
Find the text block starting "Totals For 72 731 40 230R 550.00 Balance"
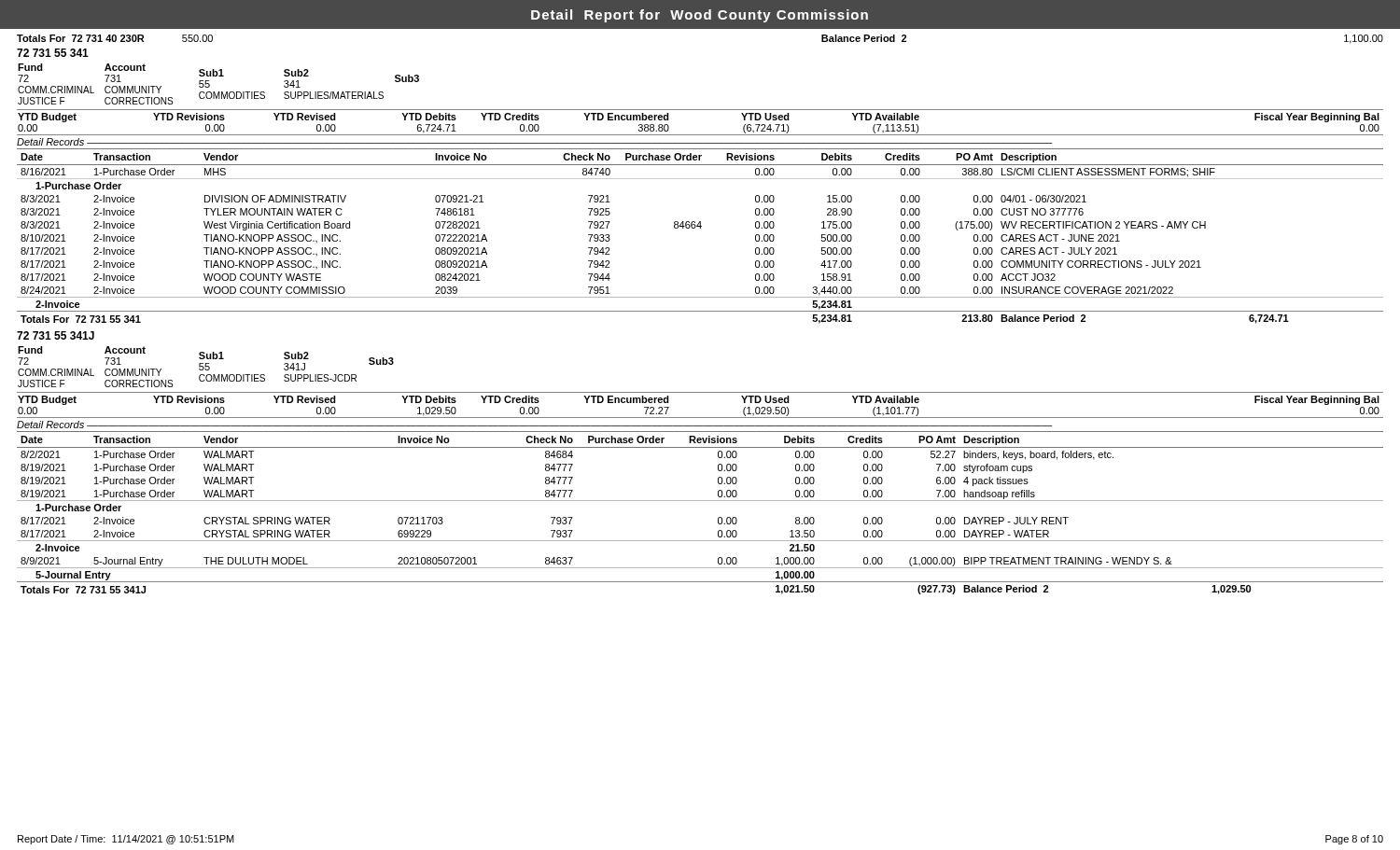tap(700, 38)
